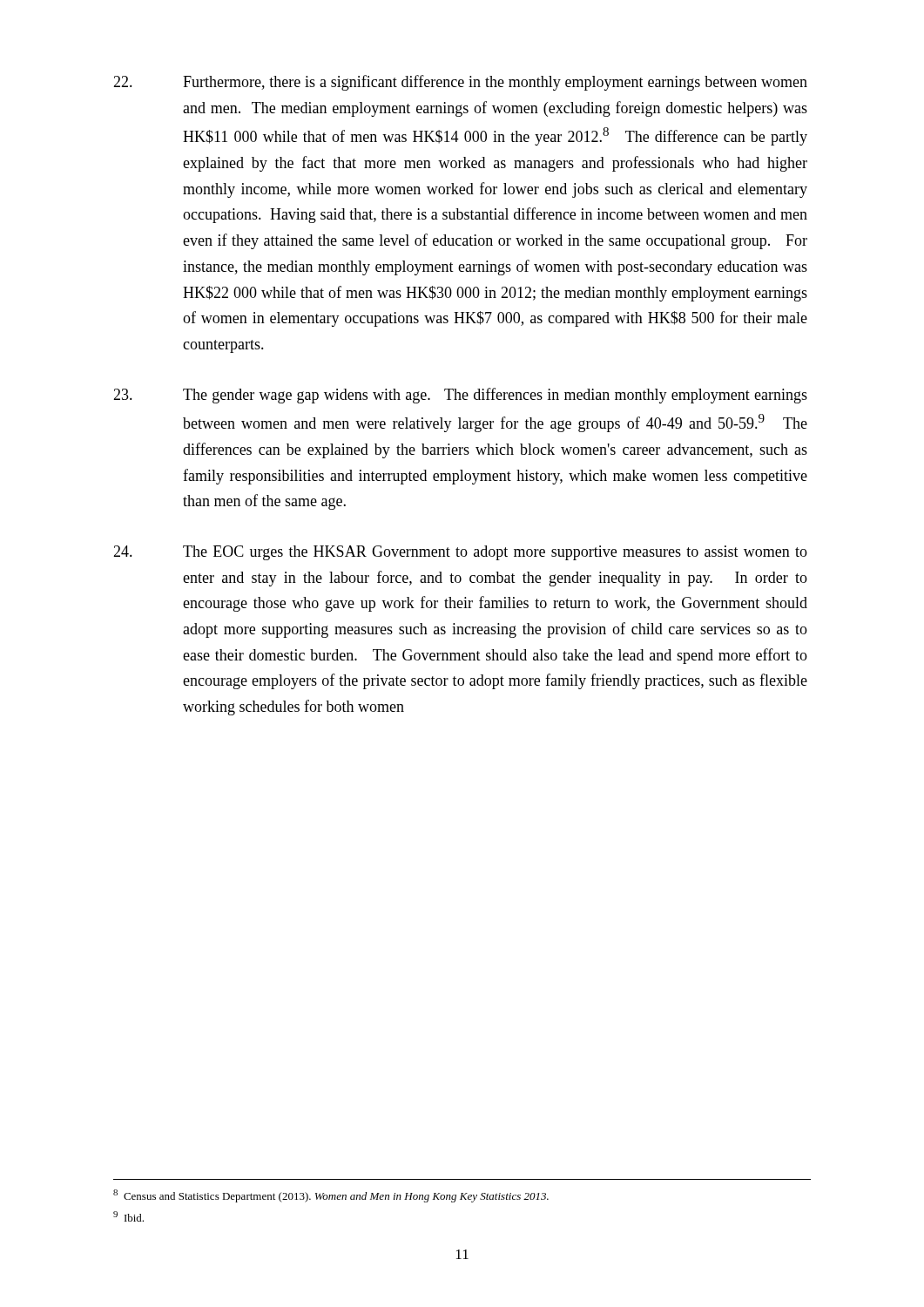Select the region starting "9 Ibid."
Screen dimensions: 1307x924
tap(129, 1217)
